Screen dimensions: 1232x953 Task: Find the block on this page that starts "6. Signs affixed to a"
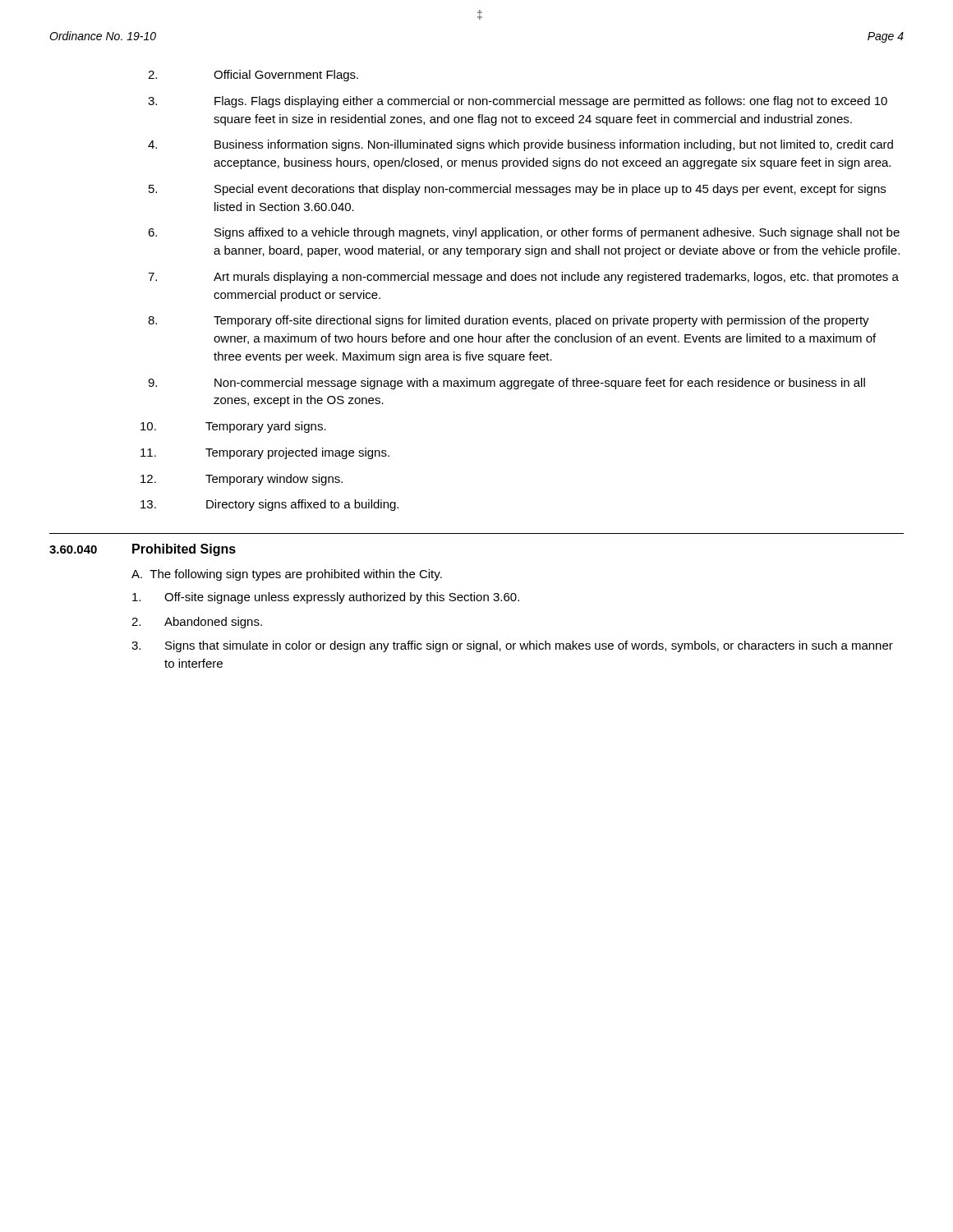click(476, 241)
